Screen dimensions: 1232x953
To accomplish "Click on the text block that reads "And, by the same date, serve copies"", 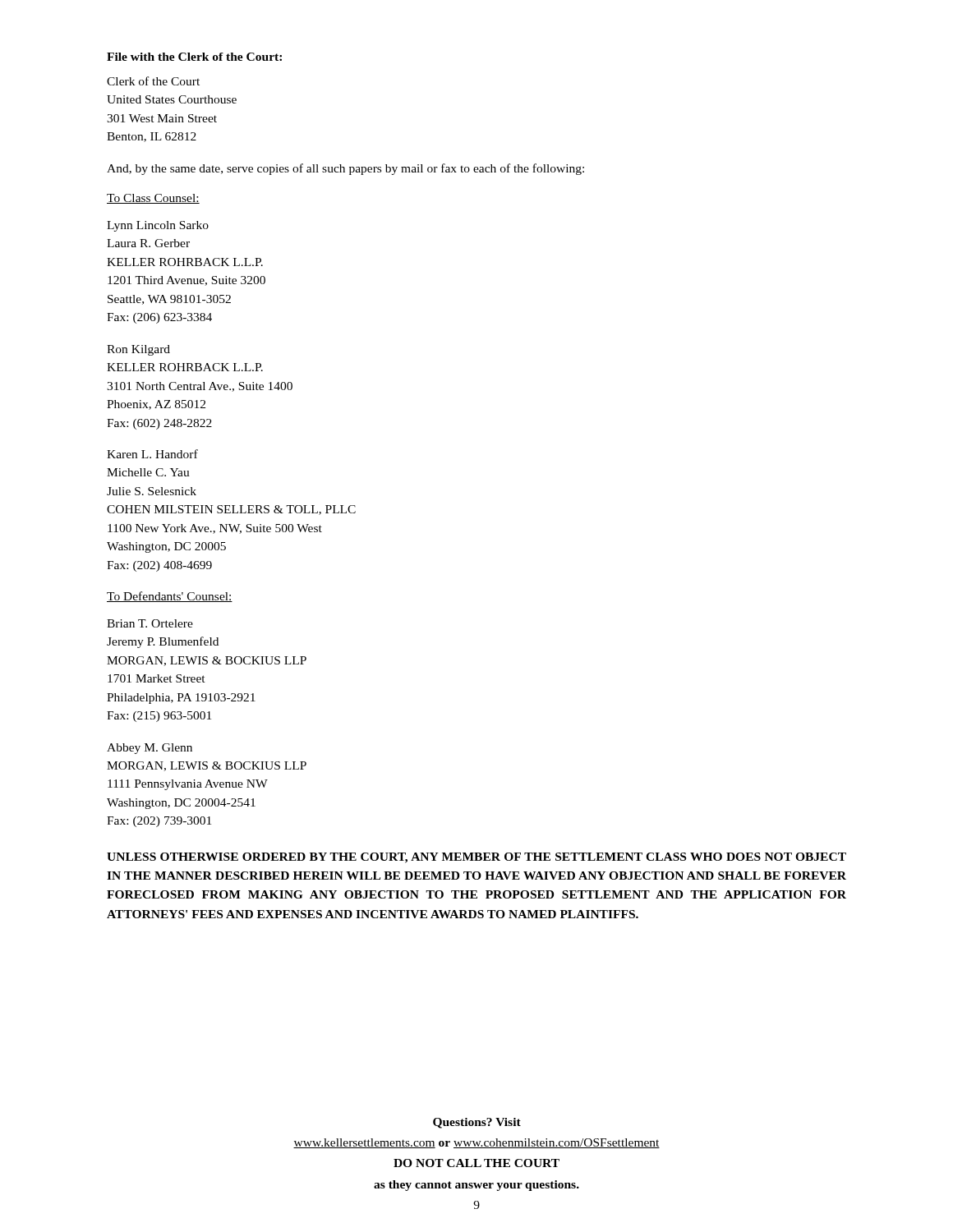I will click(476, 168).
